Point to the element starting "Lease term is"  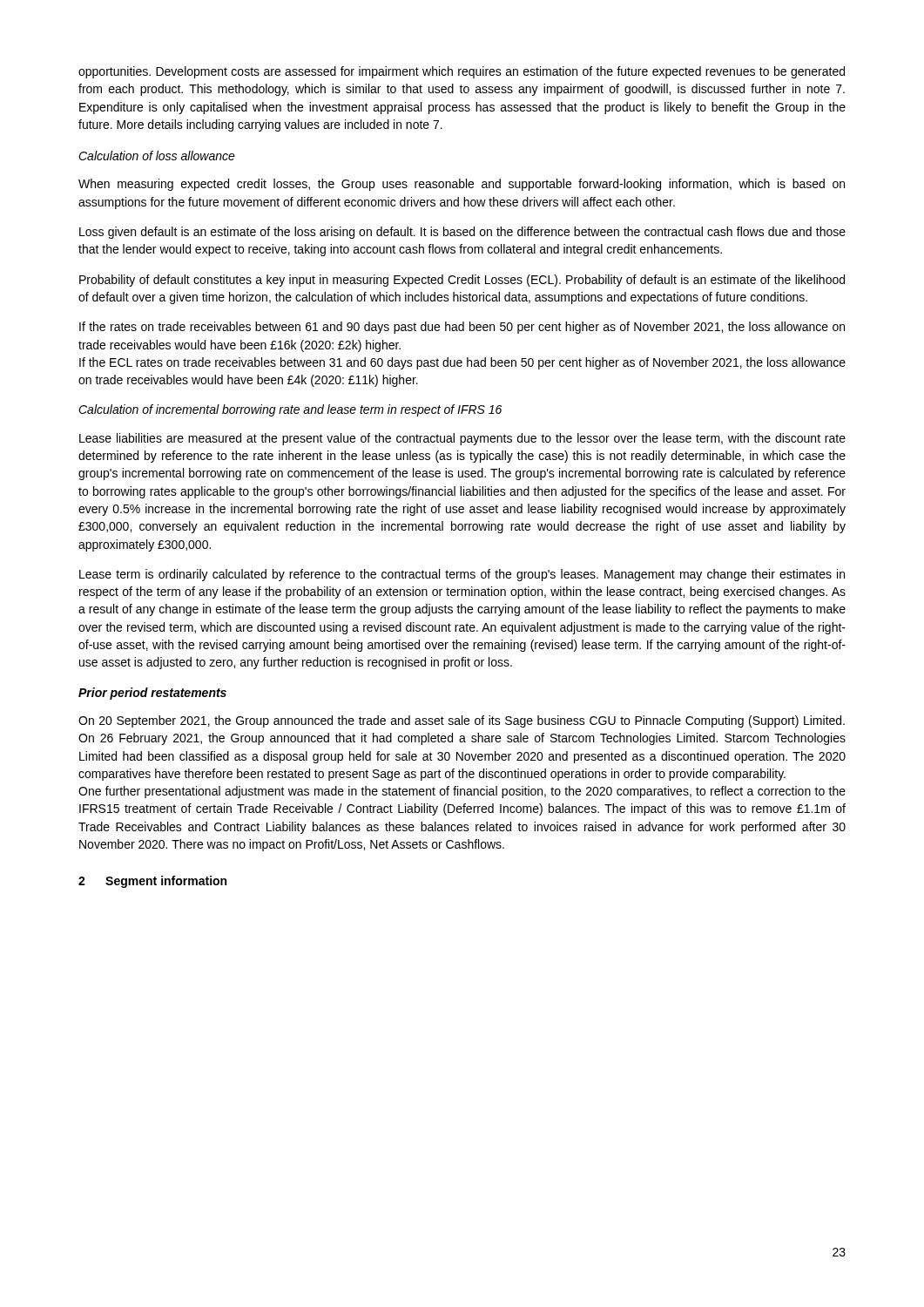click(462, 618)
